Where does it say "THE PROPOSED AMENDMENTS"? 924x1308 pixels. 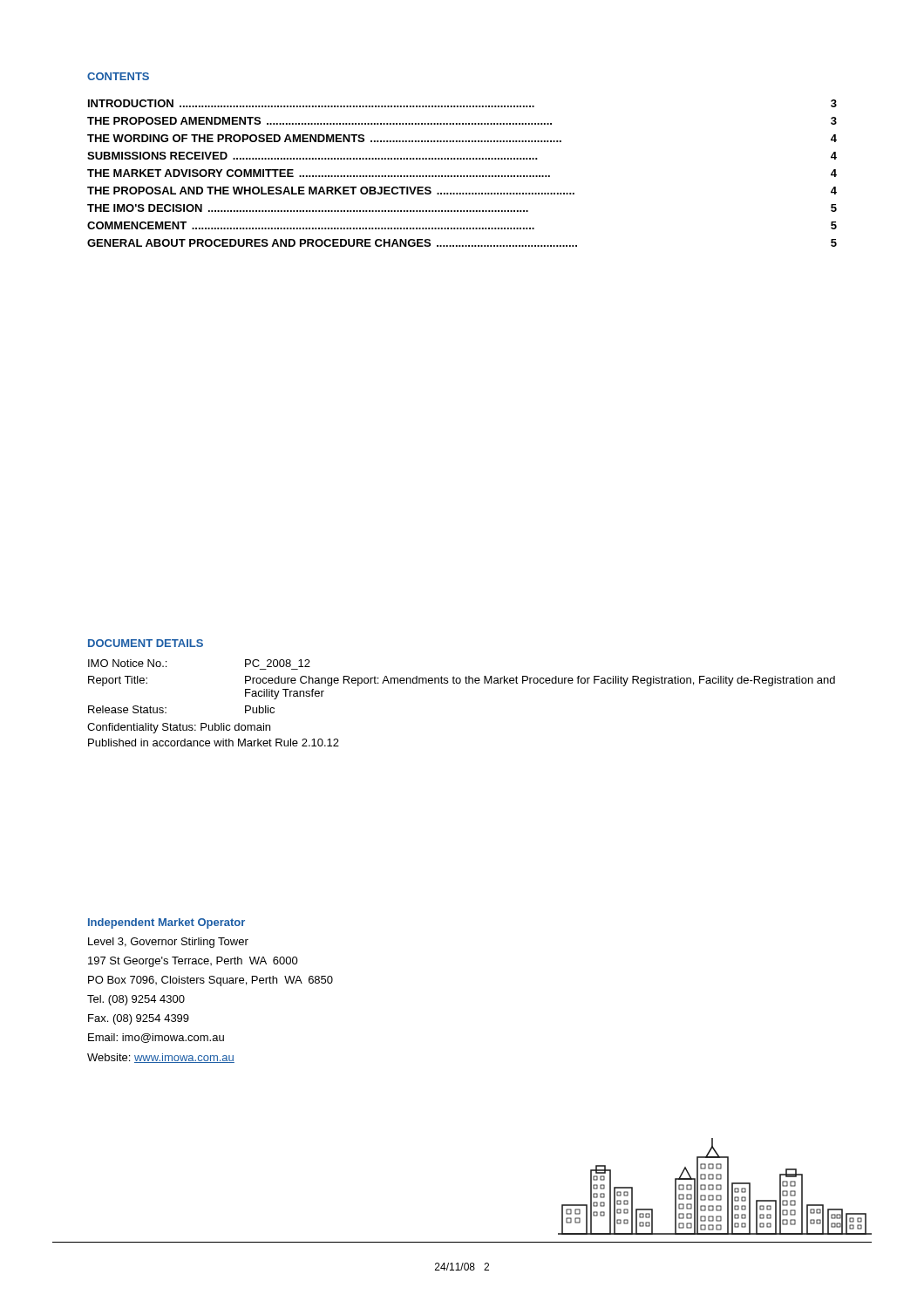click(x=462, y=121)
